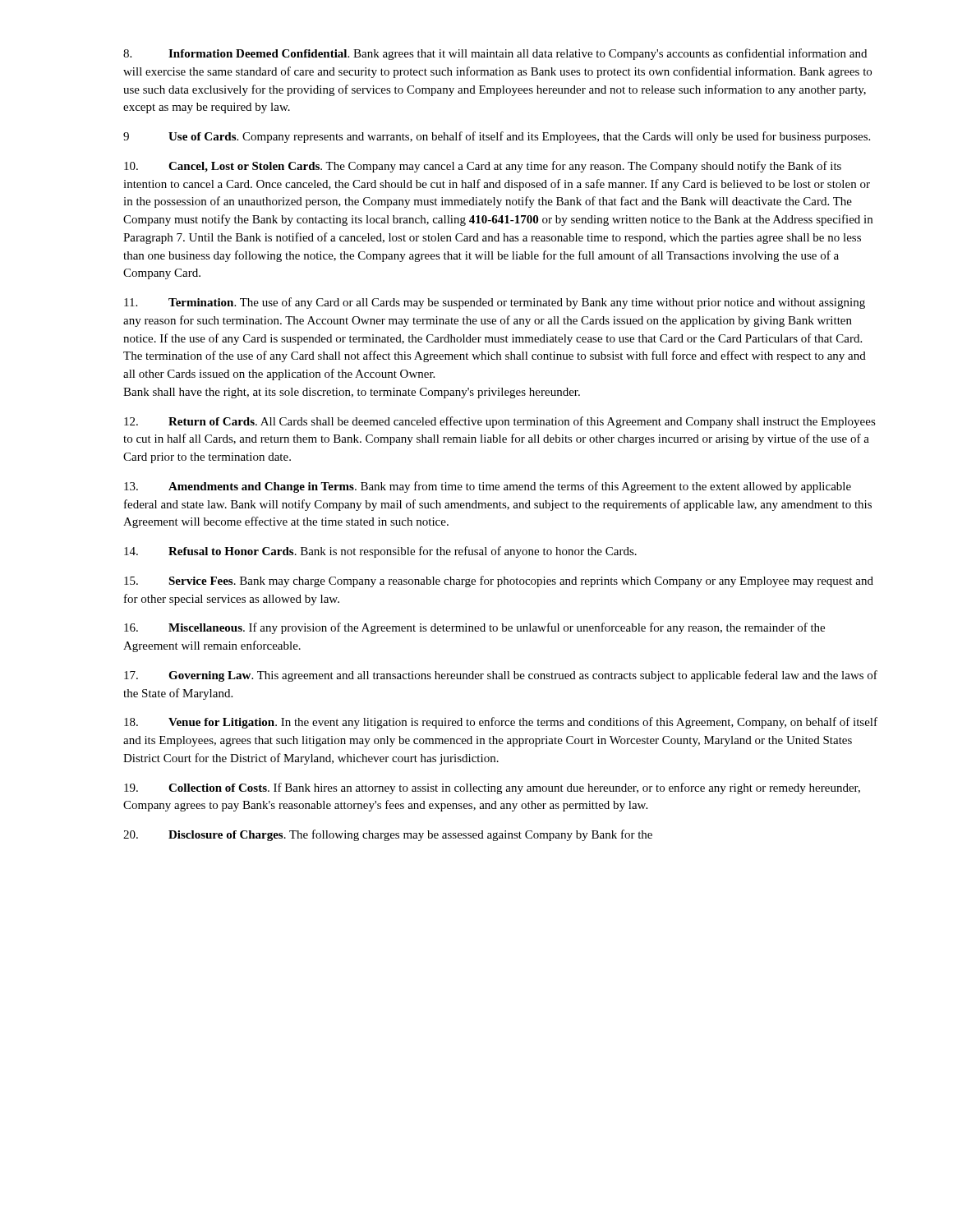Screen dimensions: 1232x953
Task: Select the passage starting "Disclosure of Charges. The following"
Action: [388, 835]
